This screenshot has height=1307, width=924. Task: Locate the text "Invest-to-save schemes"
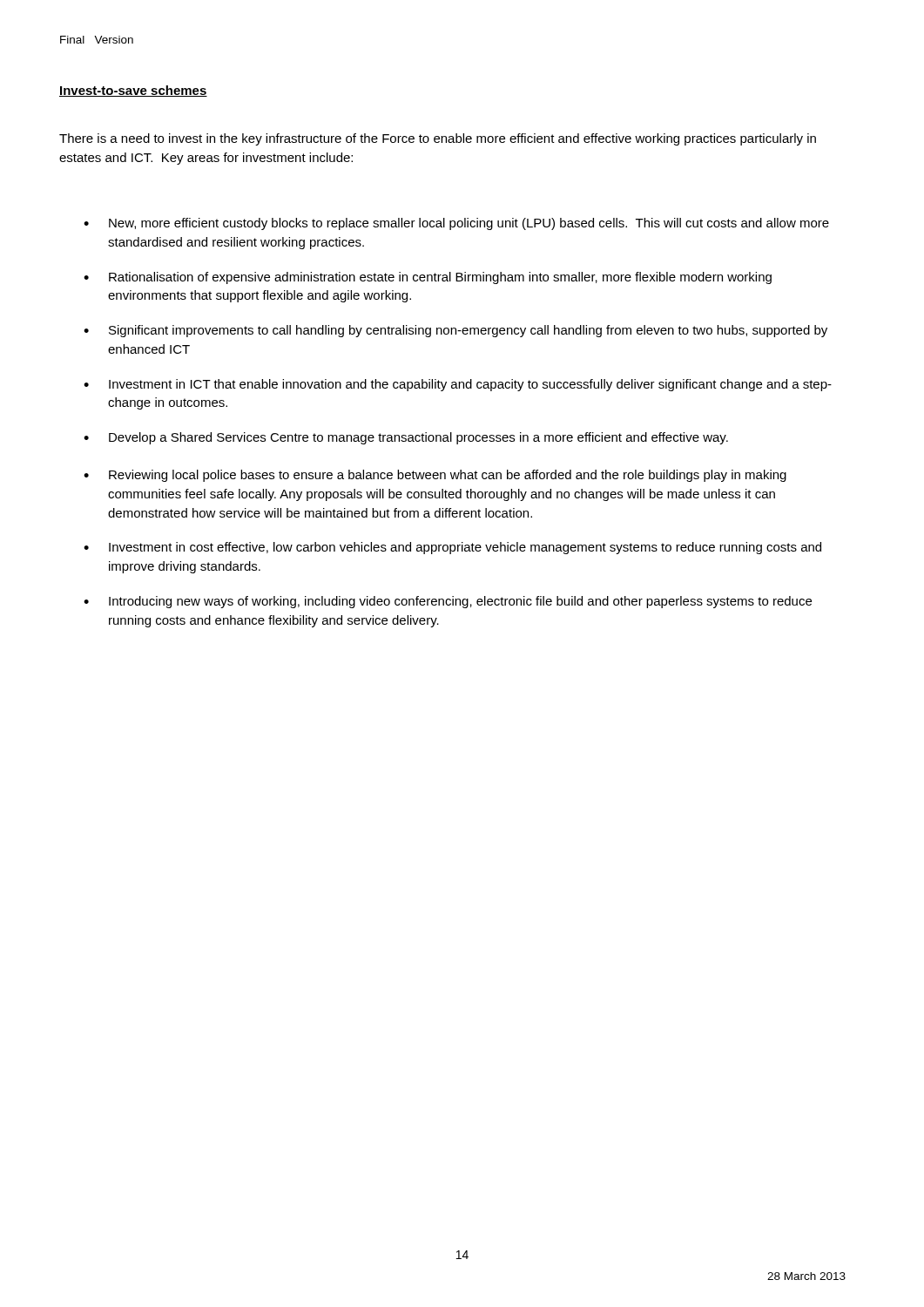pos(133,90)
